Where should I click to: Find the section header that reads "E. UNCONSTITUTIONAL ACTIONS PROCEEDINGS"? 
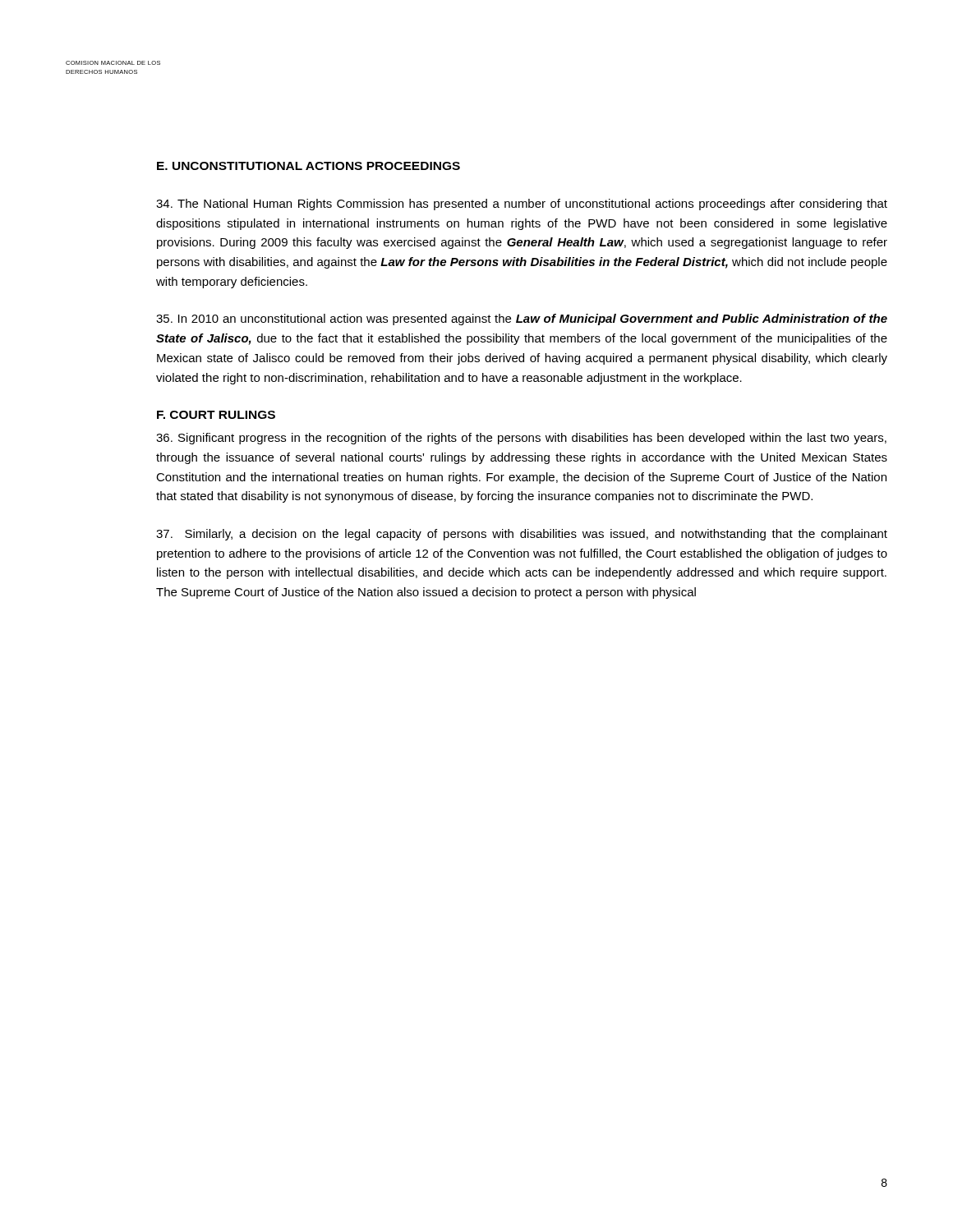(308, 166)
